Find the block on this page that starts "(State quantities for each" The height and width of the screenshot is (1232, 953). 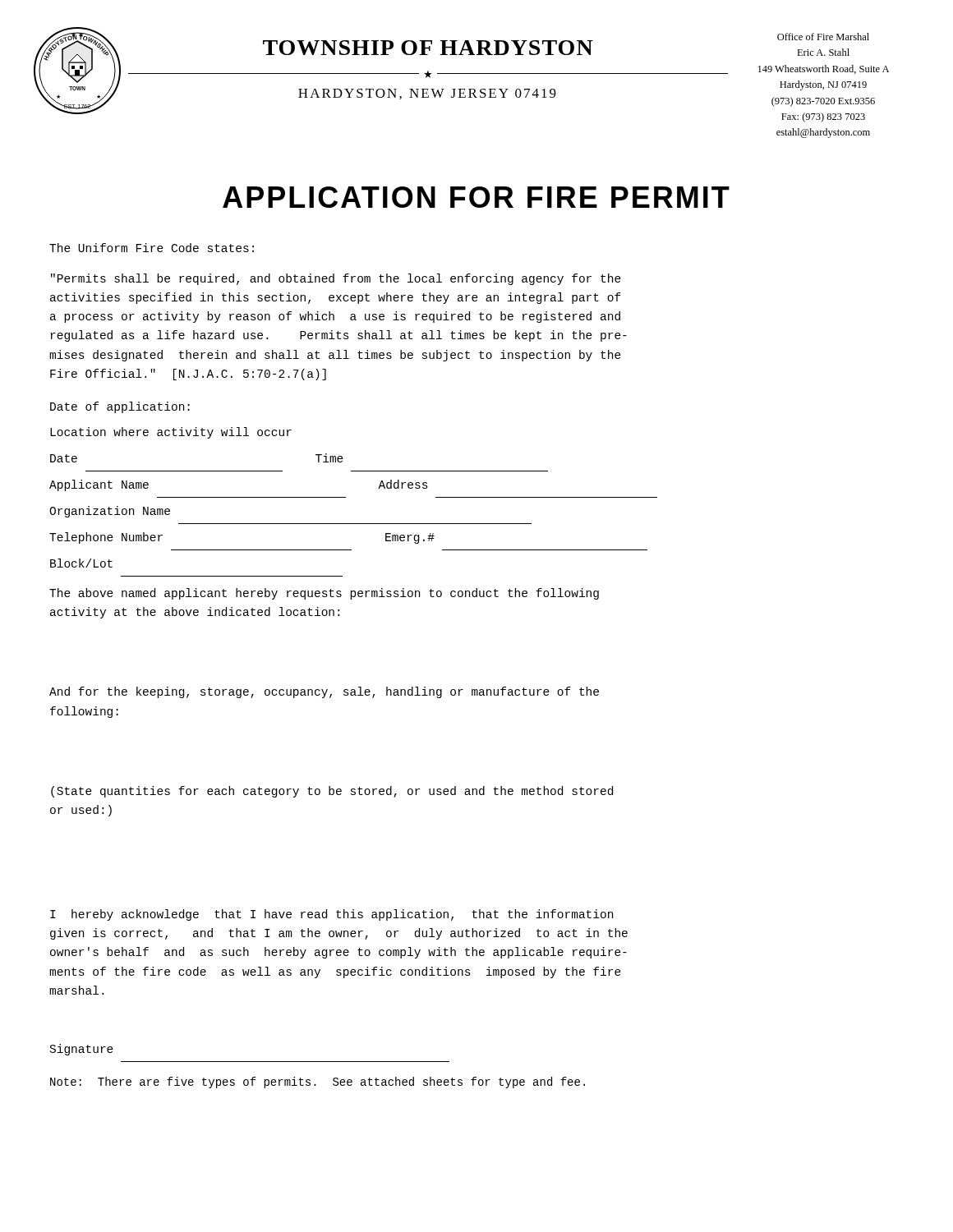click(x=332, y=801)
